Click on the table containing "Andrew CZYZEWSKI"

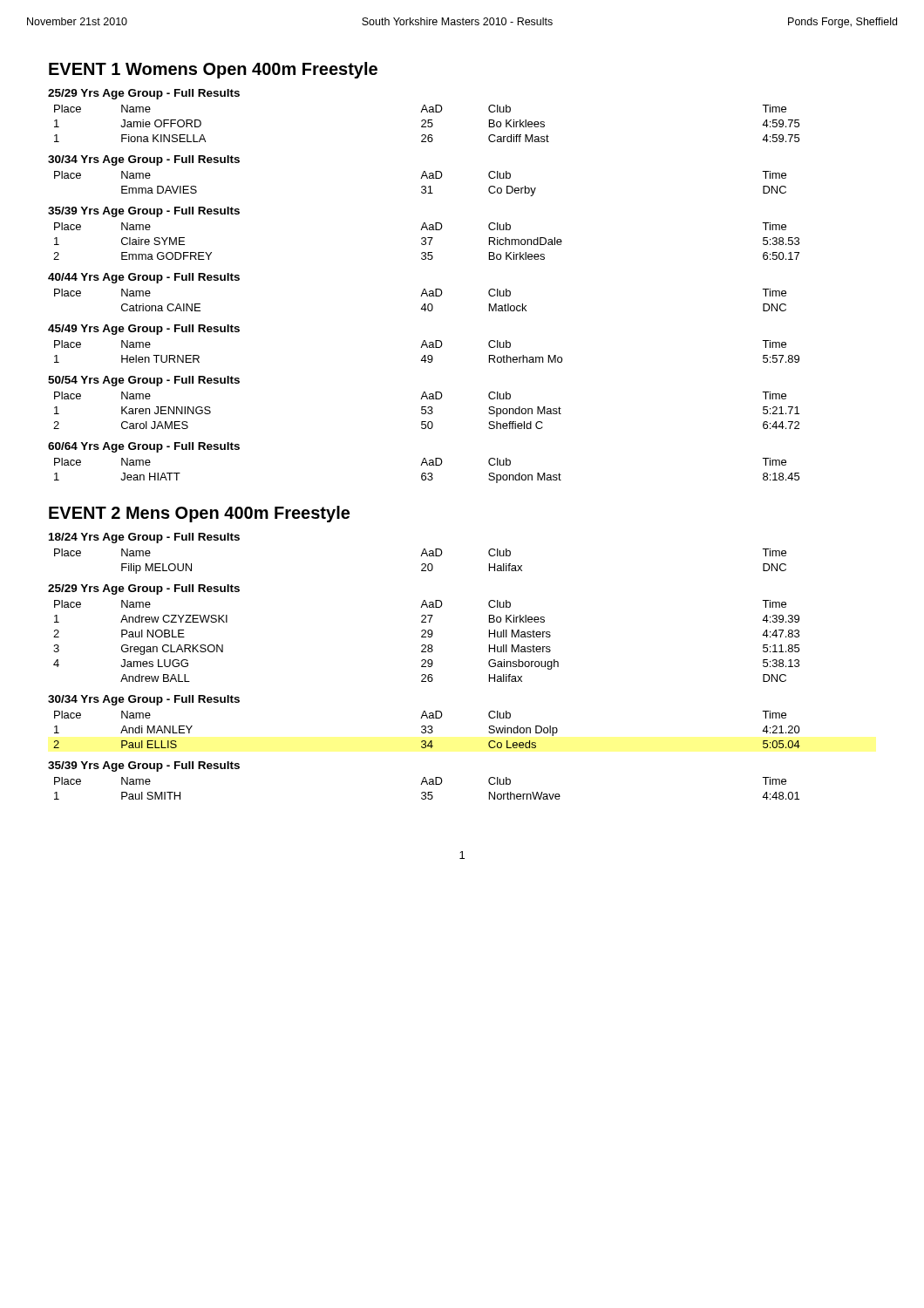(462, 641)
